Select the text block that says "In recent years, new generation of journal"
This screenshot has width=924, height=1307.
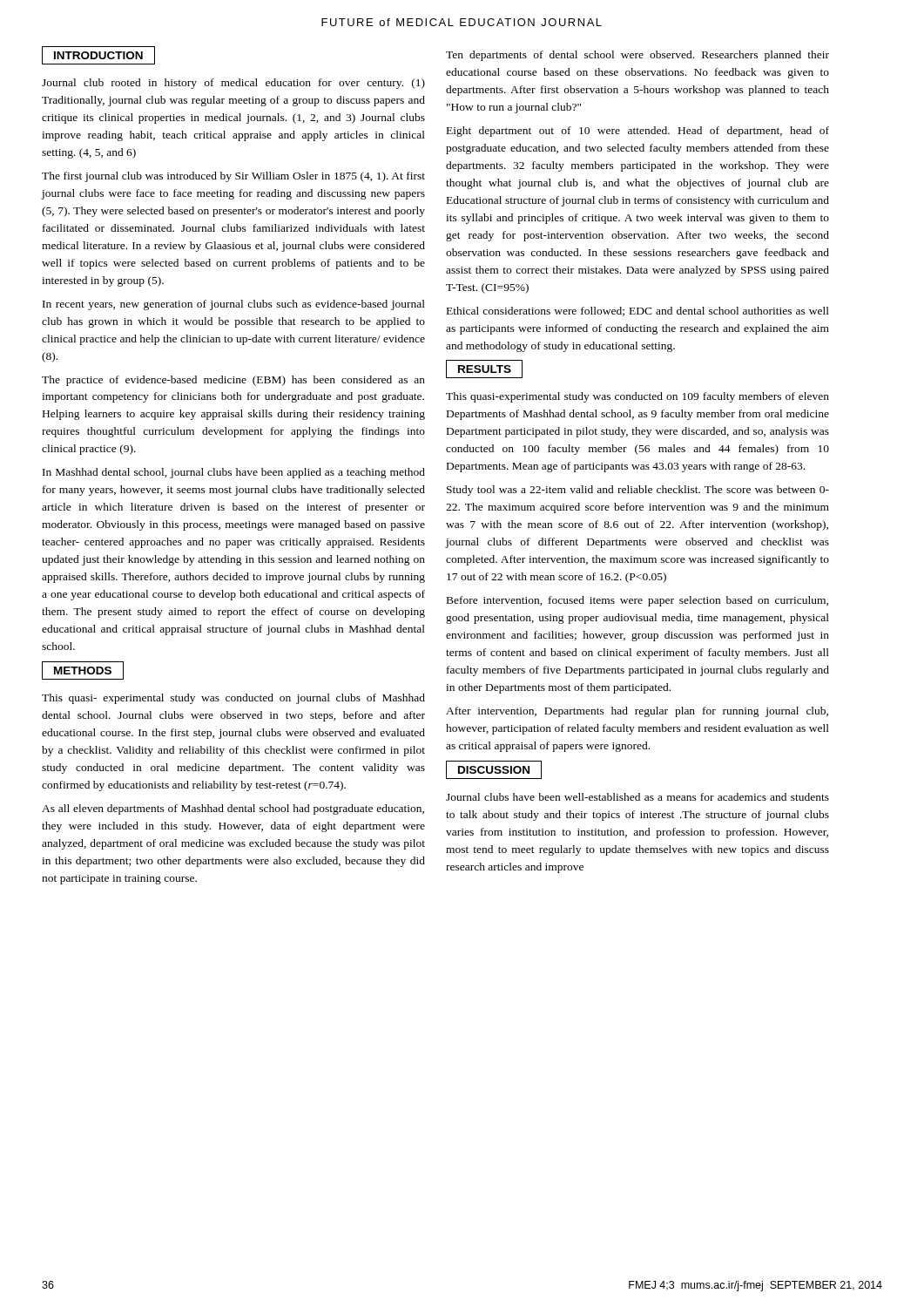click(233, 329)
